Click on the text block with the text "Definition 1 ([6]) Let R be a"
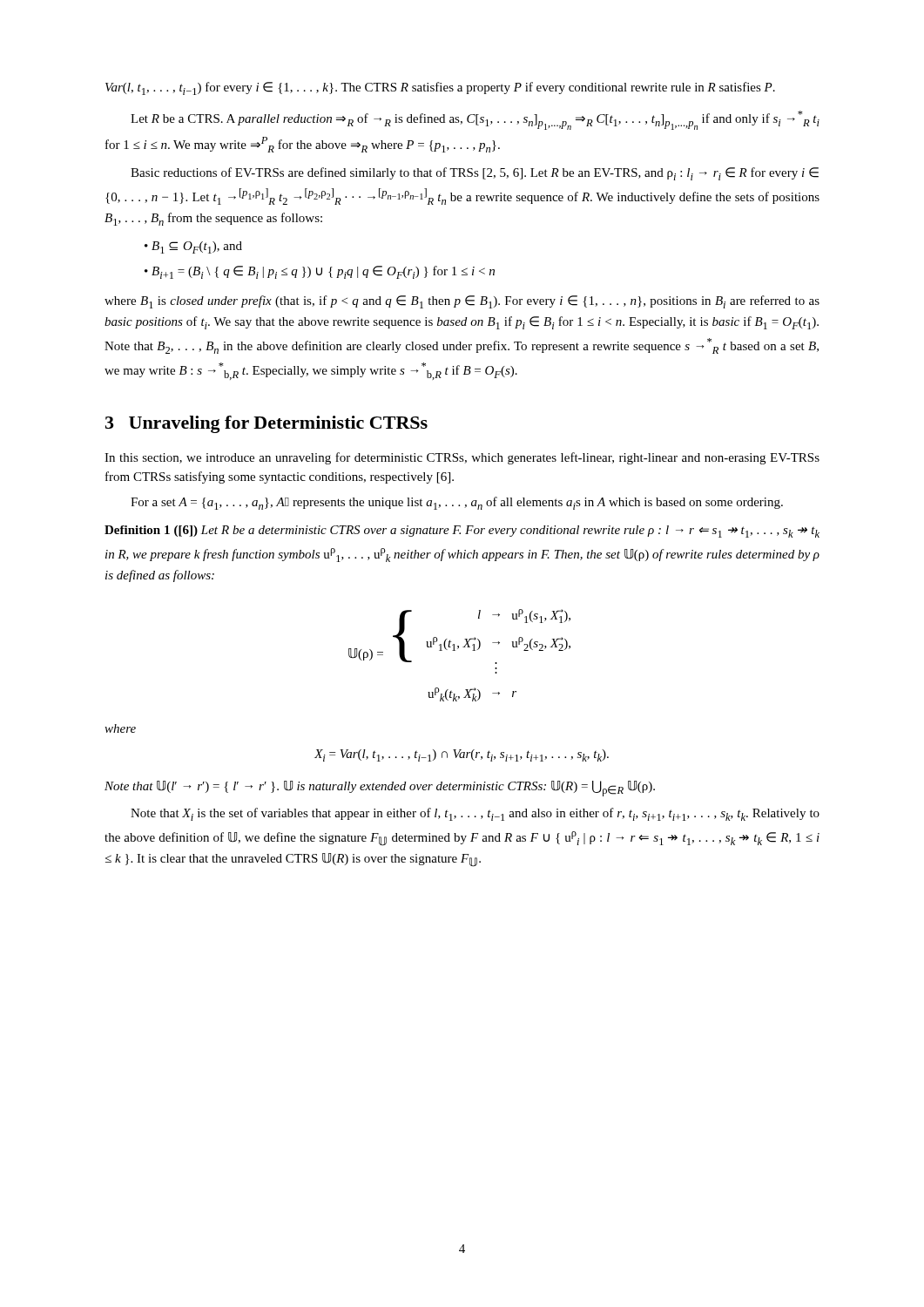This screenshot has height=1307, width=924. click(462, 553)
